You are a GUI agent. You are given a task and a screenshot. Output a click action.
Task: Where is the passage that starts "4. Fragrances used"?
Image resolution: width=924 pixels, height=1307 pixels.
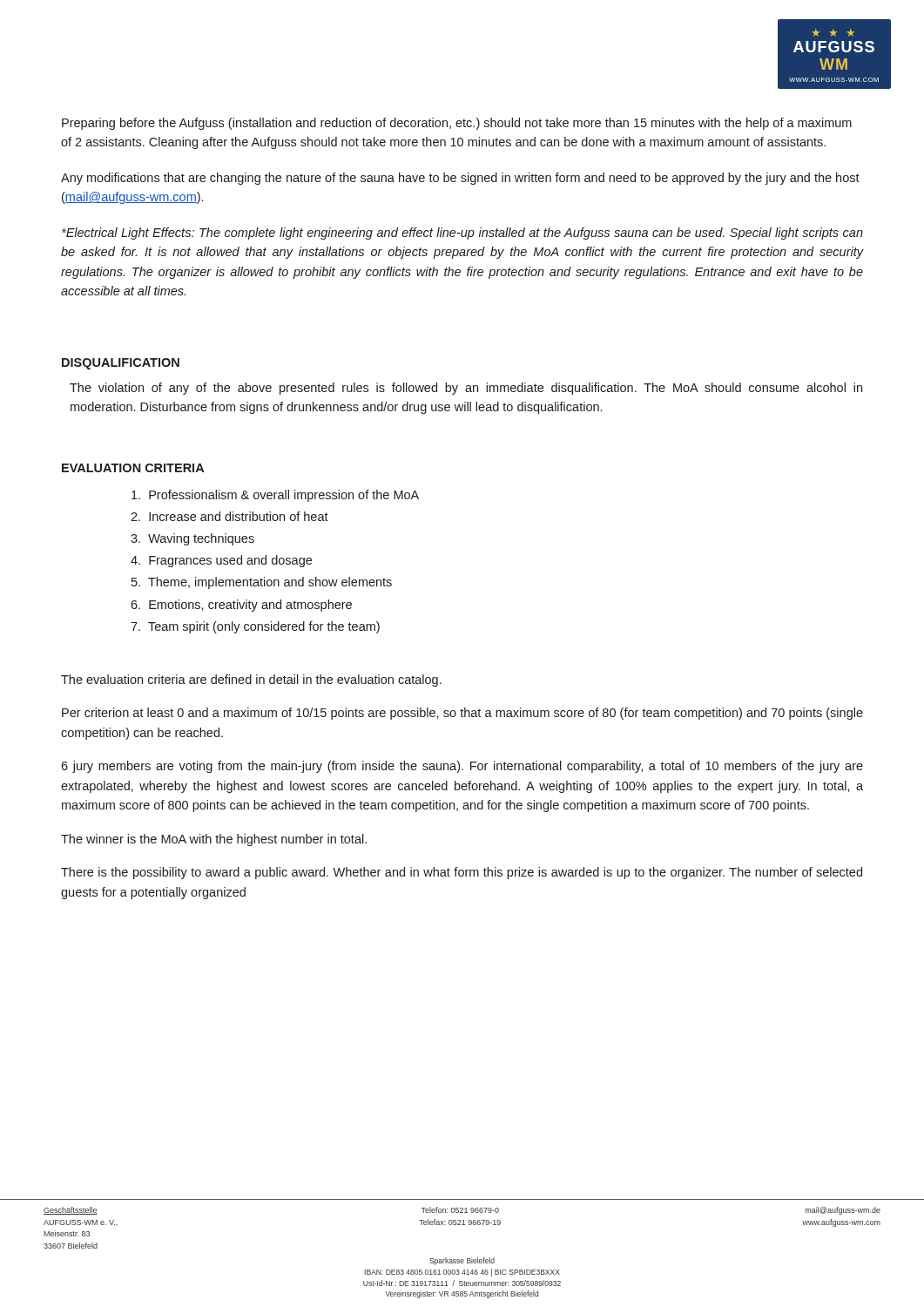[222, 561]
